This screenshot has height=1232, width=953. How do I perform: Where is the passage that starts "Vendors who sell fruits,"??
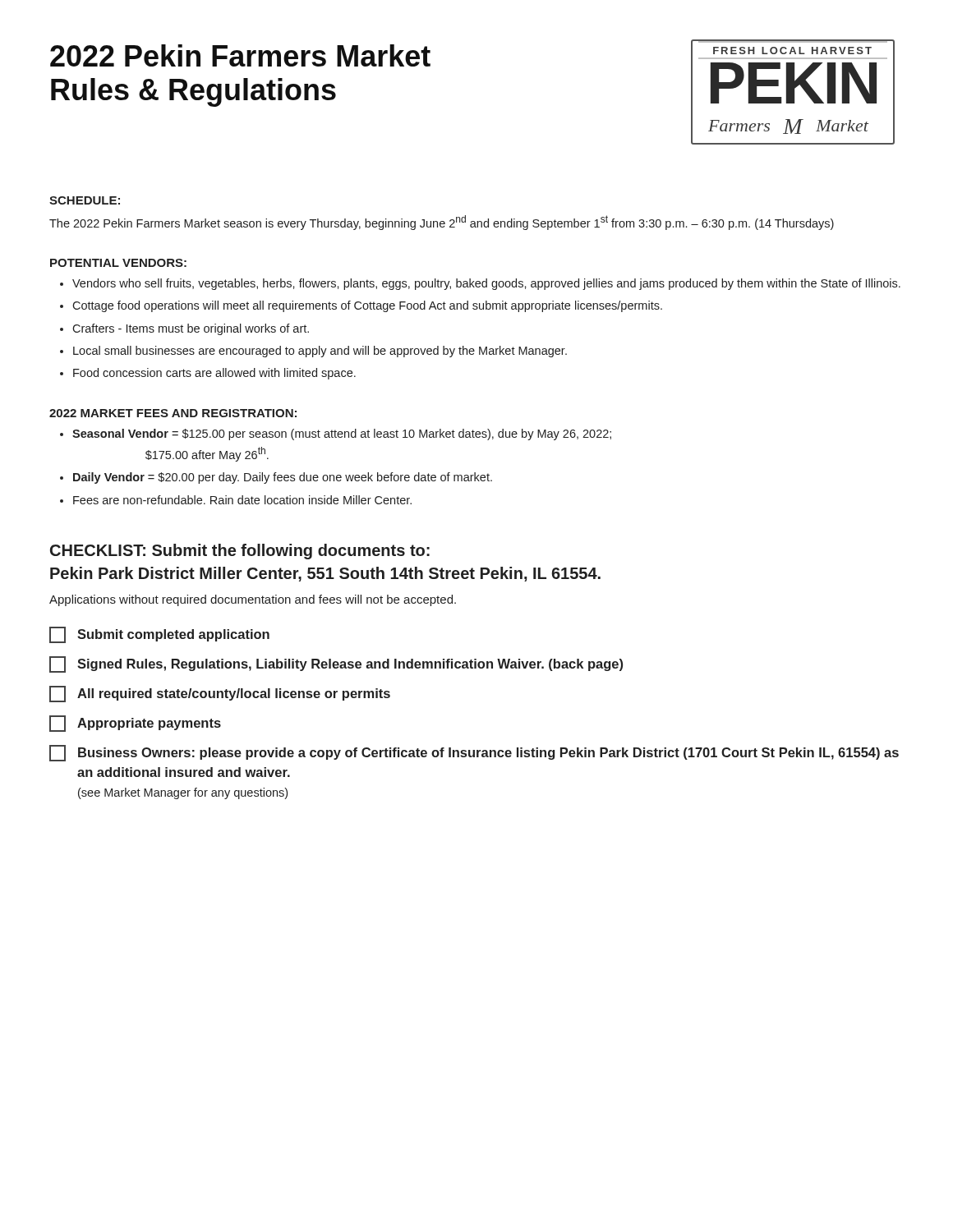[487, 284]
